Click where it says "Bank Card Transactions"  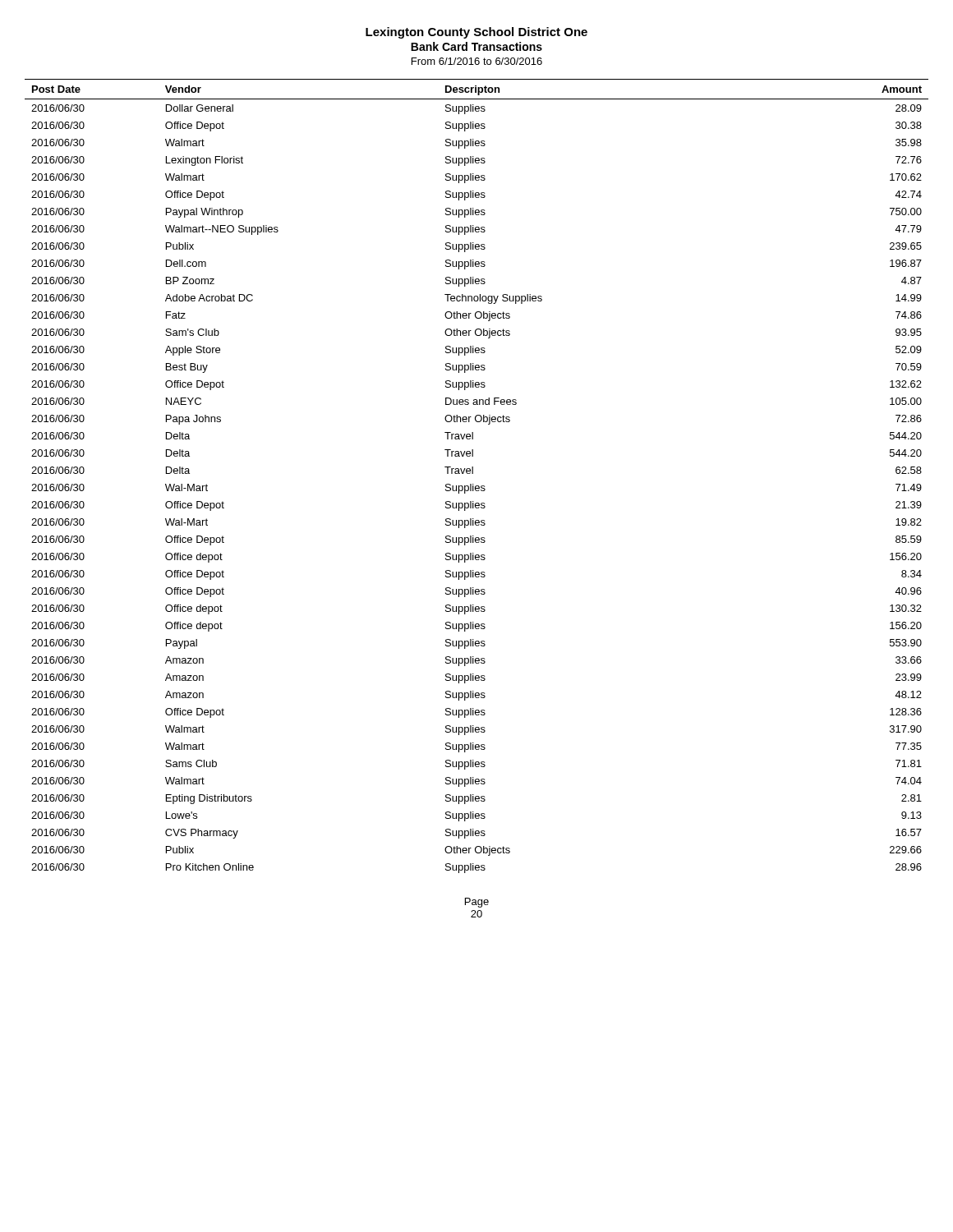tap(476, 47)
